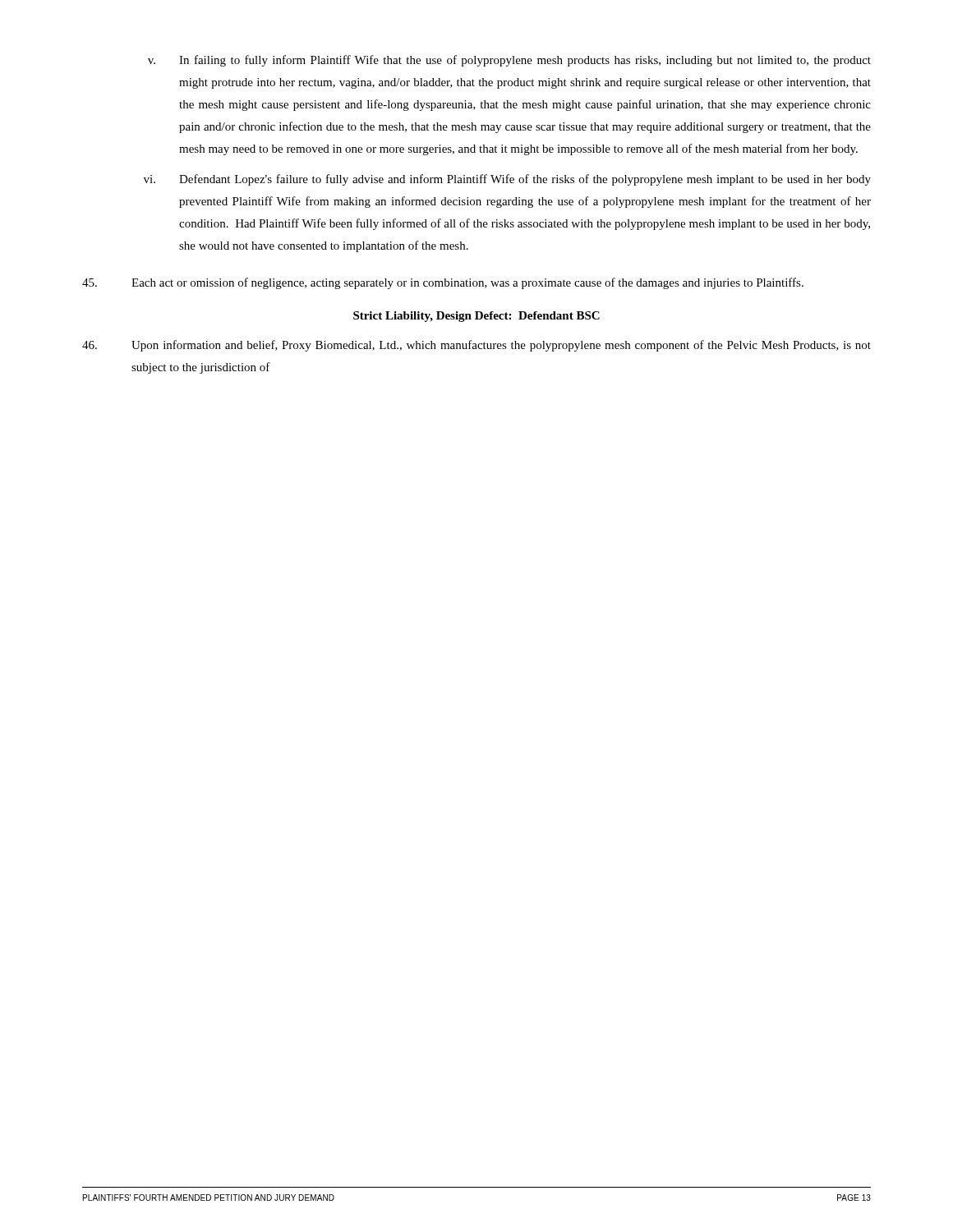
Task: Click on the region starting "Upon information and belief, Proxy"
Action: pyautogui.click(x=476, y=356)
